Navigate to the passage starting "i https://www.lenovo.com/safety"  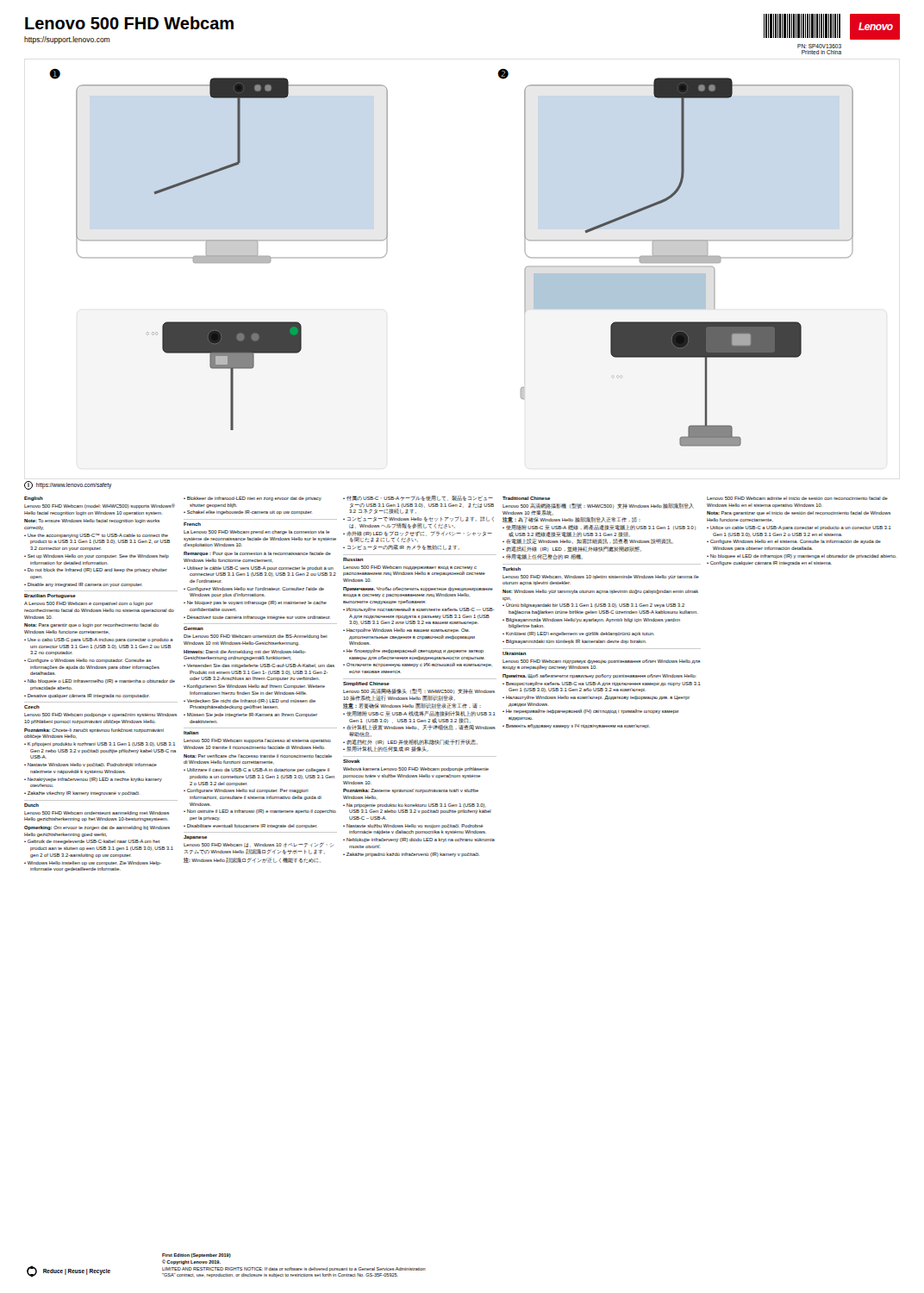[x=68, y=485]
